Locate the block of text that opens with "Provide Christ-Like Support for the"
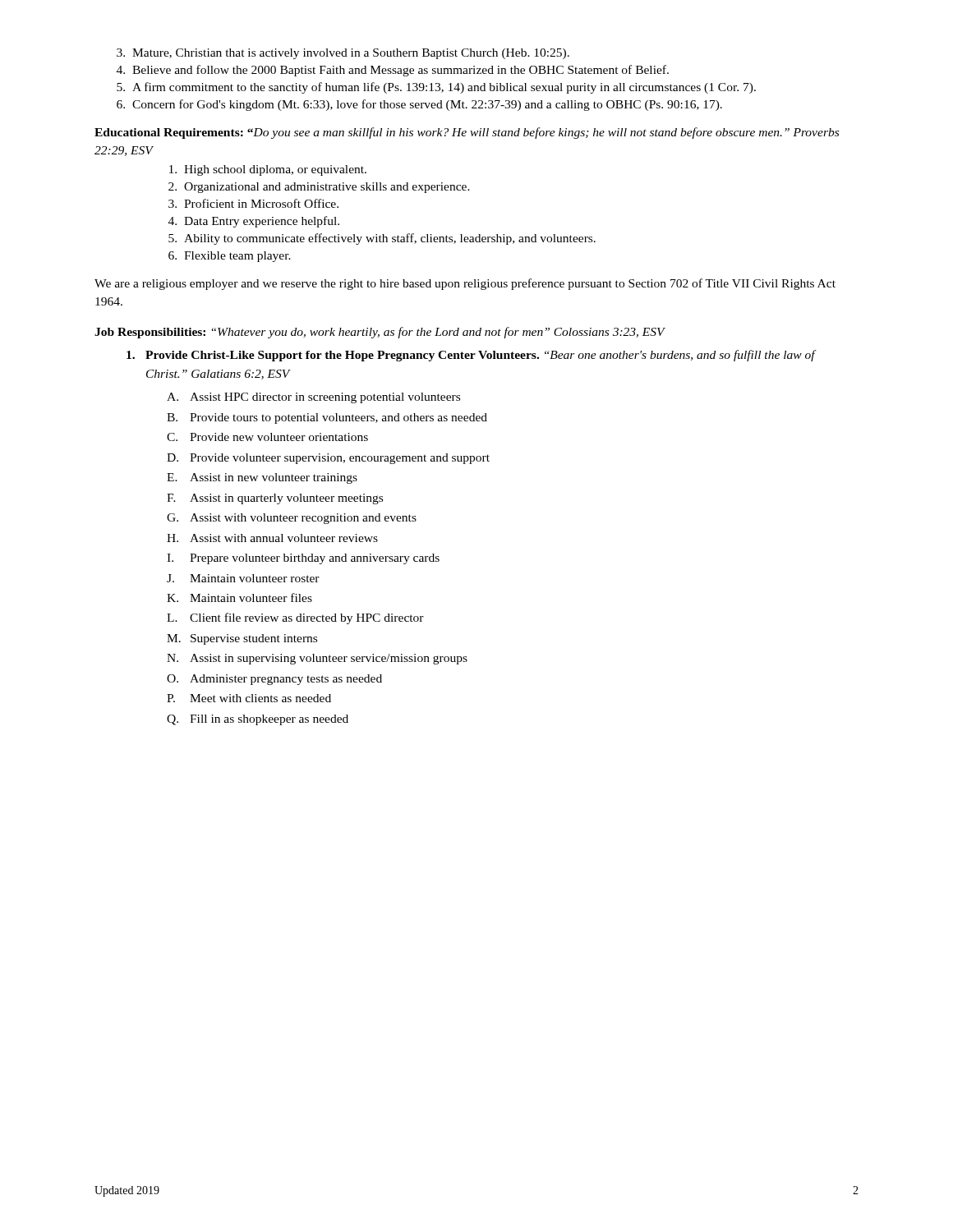This screenshot has height=1232, width=953. click(x=472, y=356)
